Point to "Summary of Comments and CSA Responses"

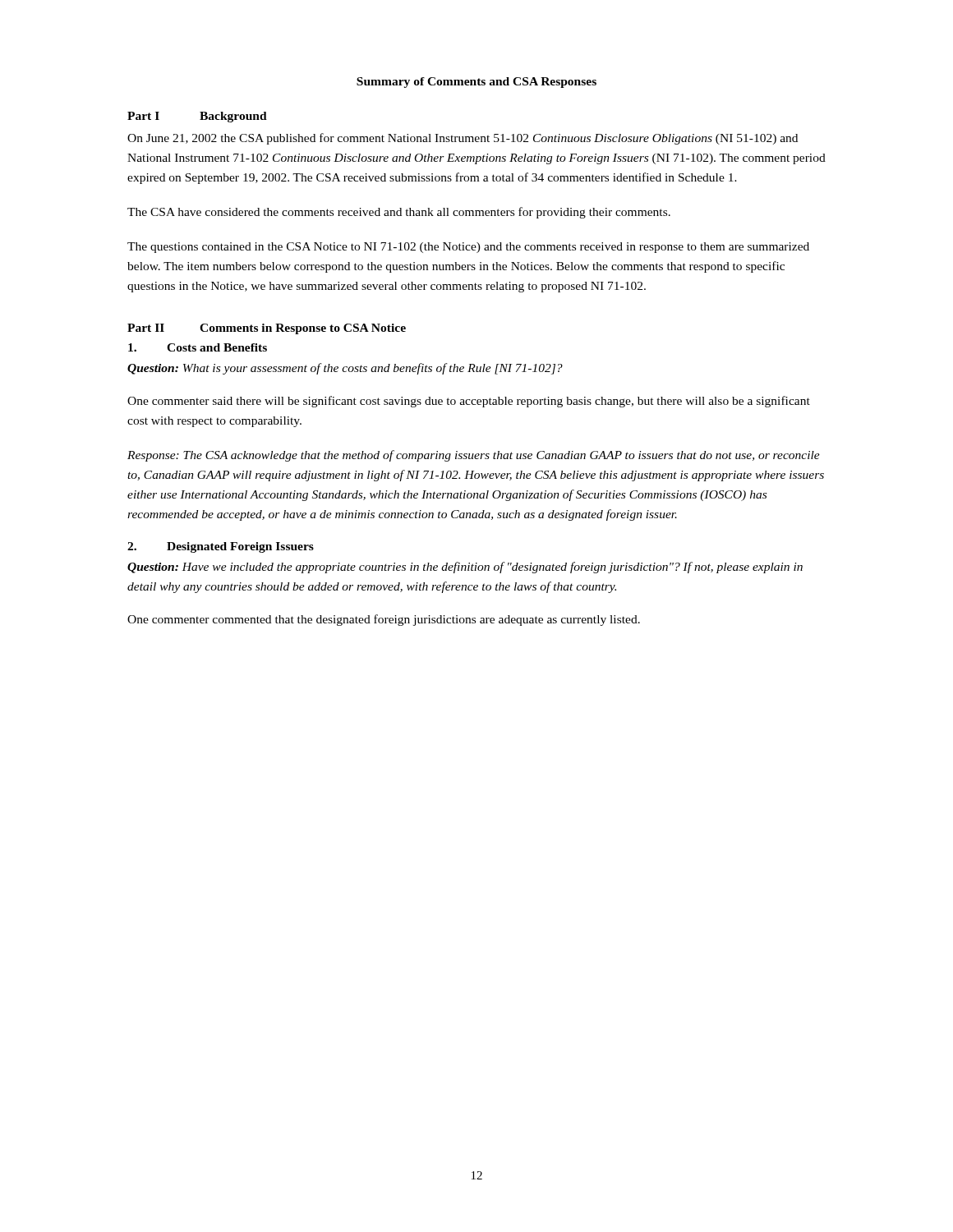pyautogui.click(x=476, y=81)
